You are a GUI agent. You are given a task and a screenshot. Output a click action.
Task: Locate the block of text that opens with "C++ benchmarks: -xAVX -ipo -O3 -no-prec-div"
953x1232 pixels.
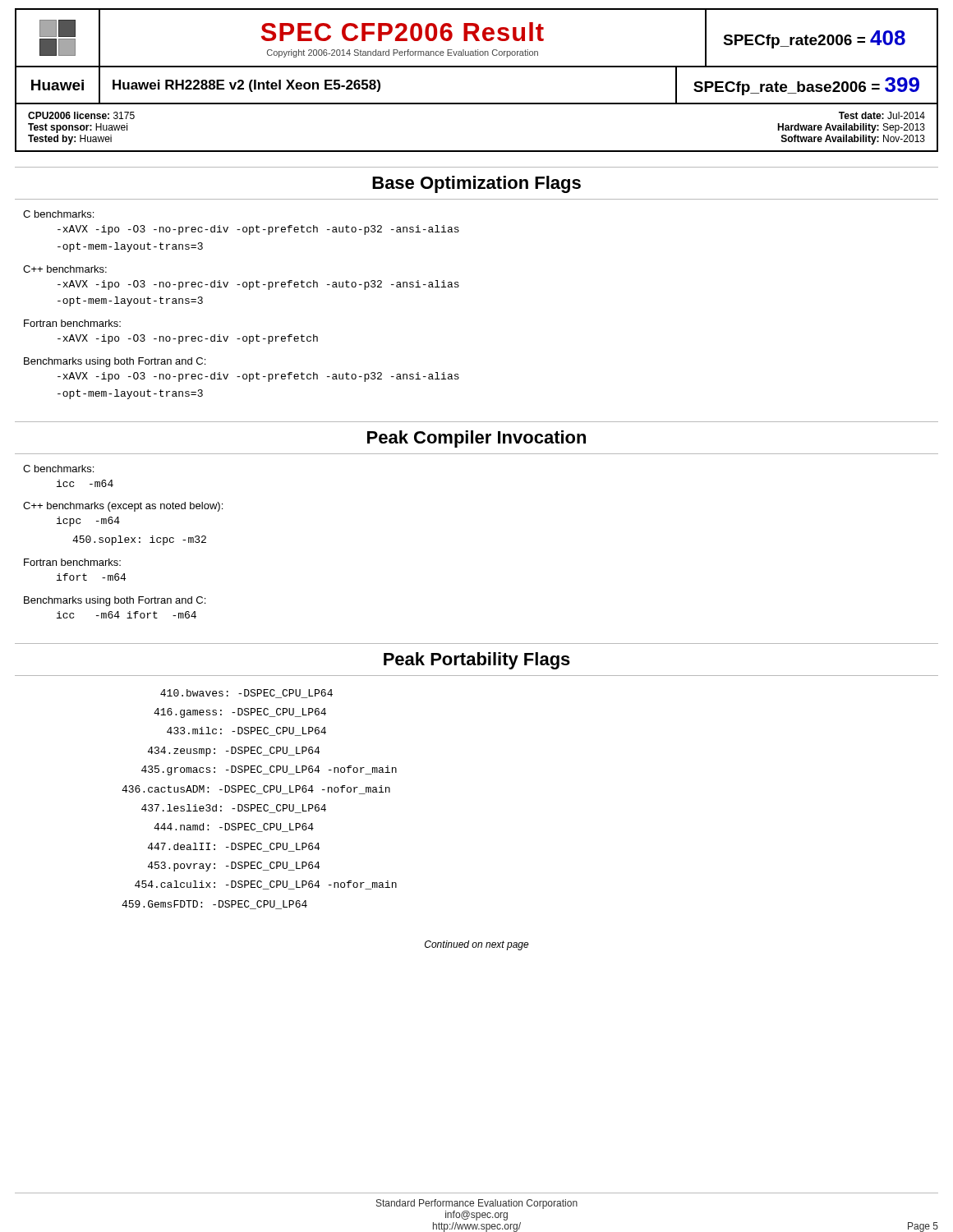[x=65, y=269]
